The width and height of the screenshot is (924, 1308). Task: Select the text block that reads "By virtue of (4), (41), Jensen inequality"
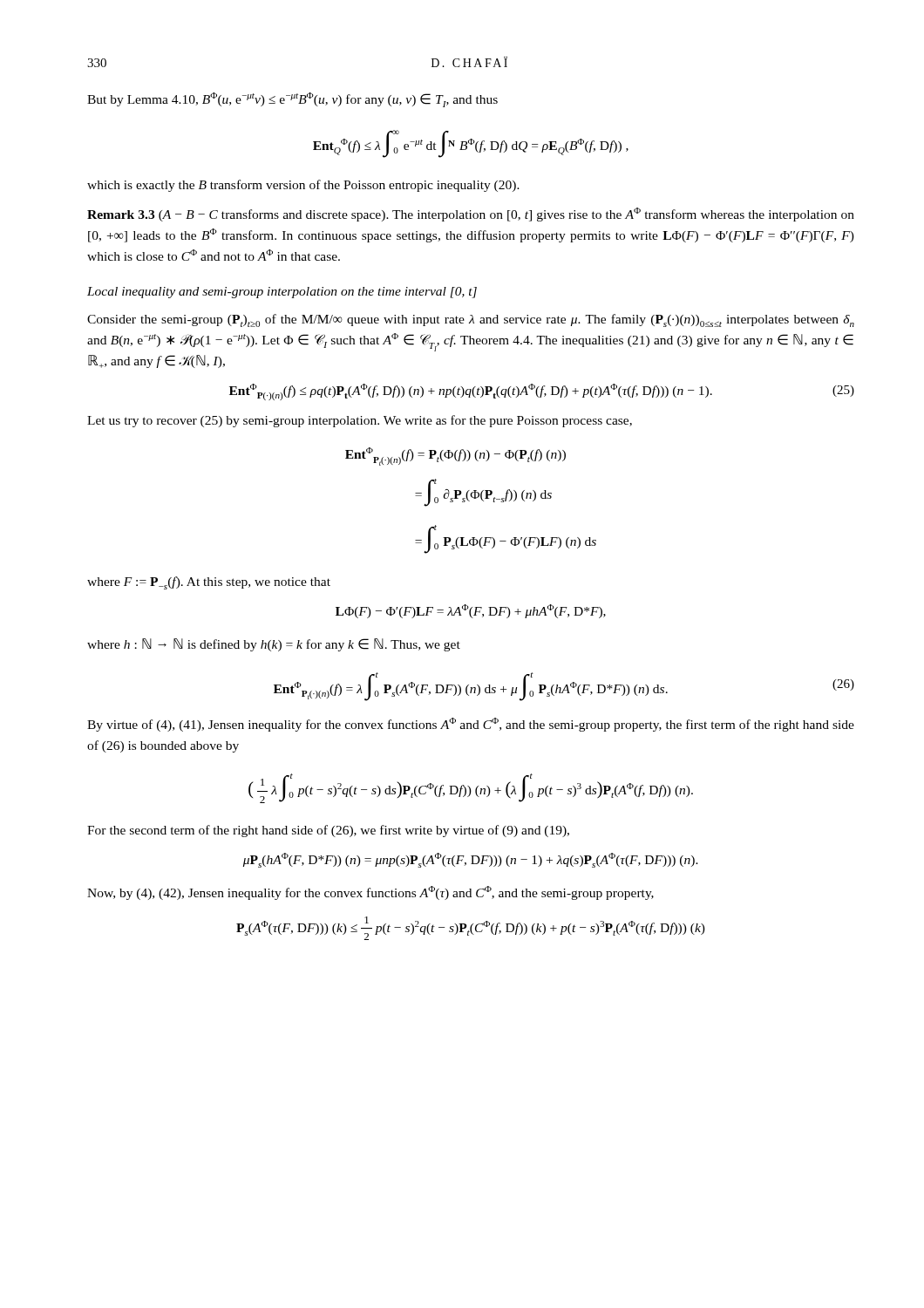(x=471, y=735)
